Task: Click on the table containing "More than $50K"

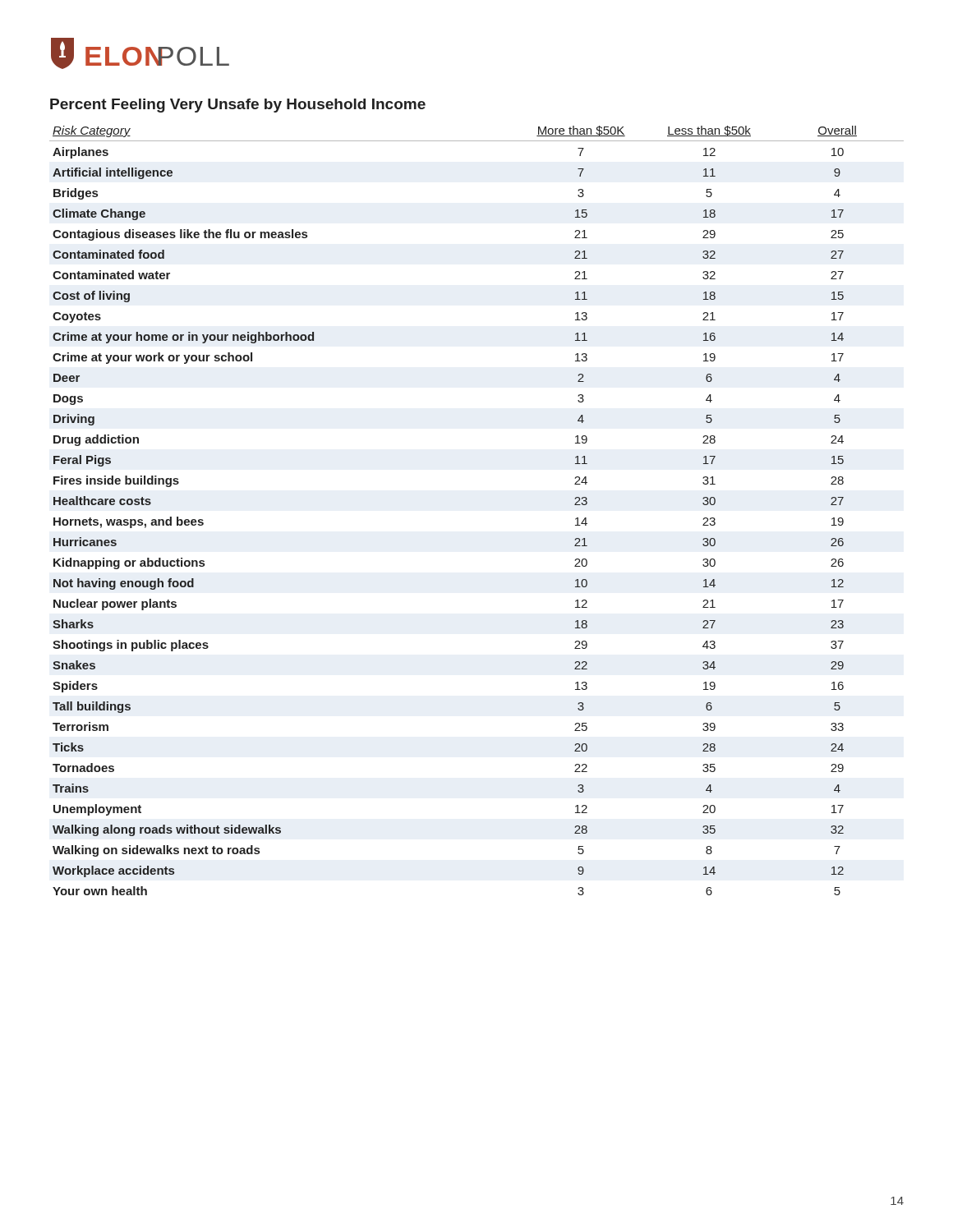Action: (476, 510)
